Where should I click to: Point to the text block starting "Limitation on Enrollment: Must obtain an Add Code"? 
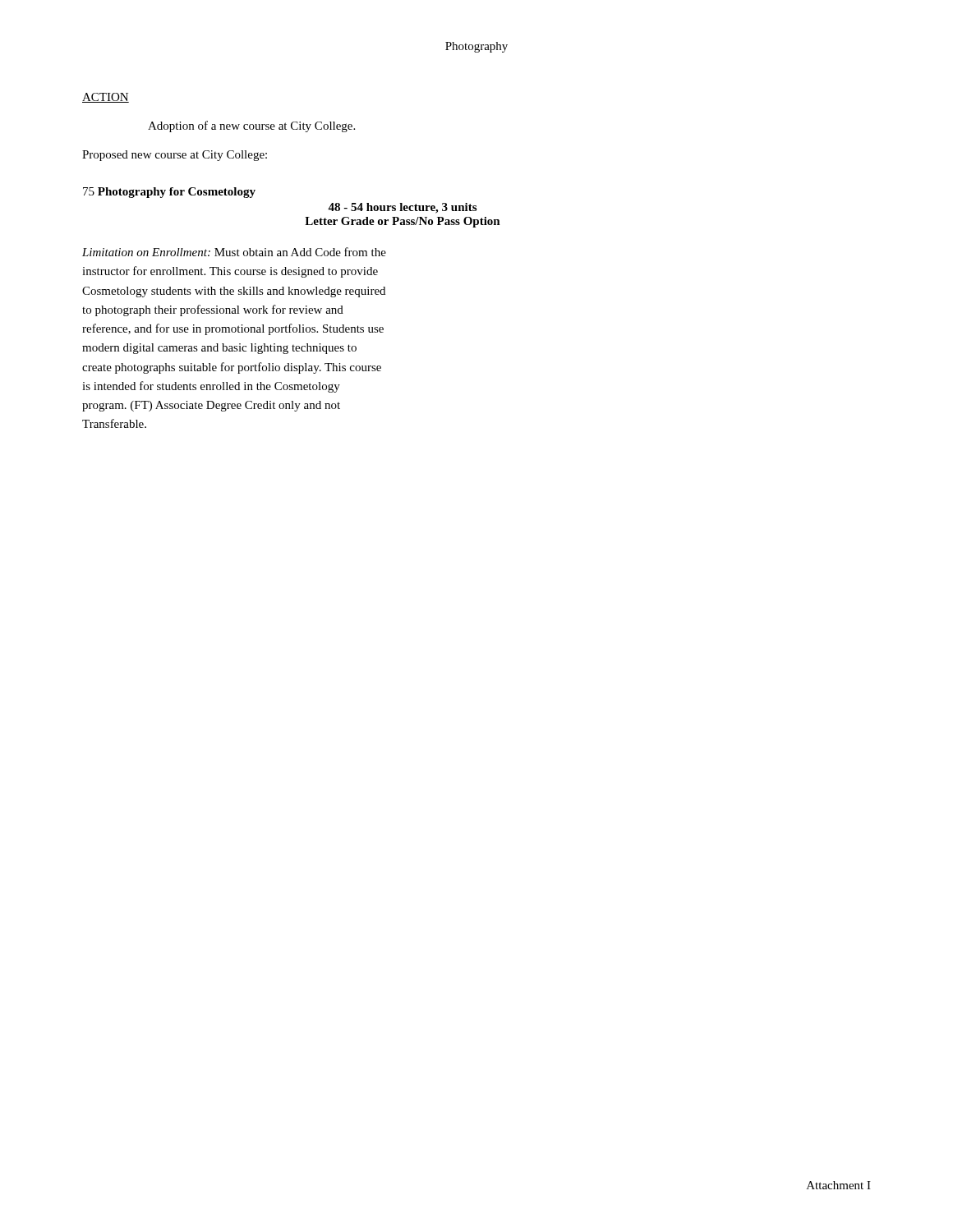pyautogui.click(x=234, y=338)
